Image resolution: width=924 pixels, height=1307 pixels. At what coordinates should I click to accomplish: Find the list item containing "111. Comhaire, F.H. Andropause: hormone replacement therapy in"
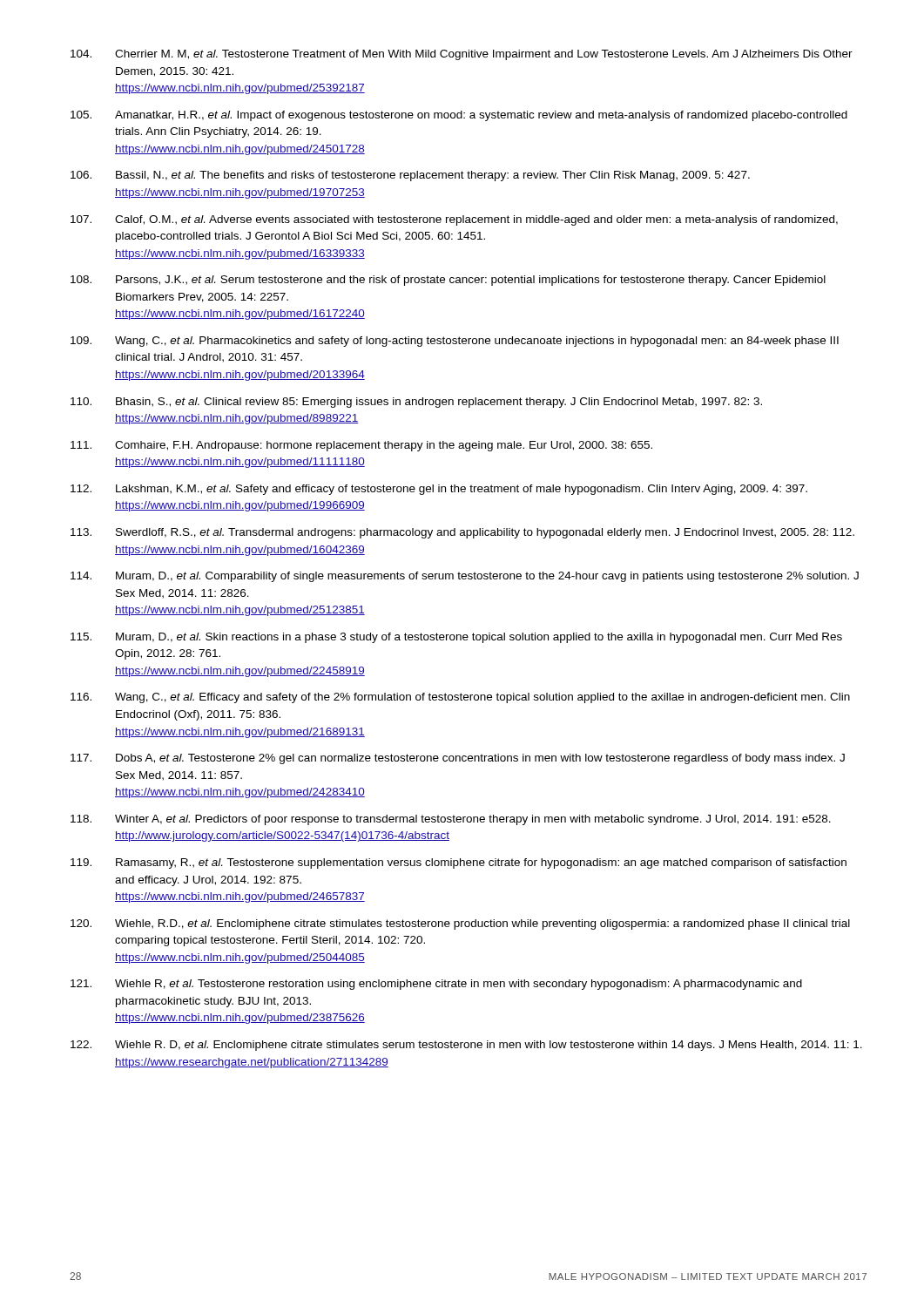tap(469, 453)
